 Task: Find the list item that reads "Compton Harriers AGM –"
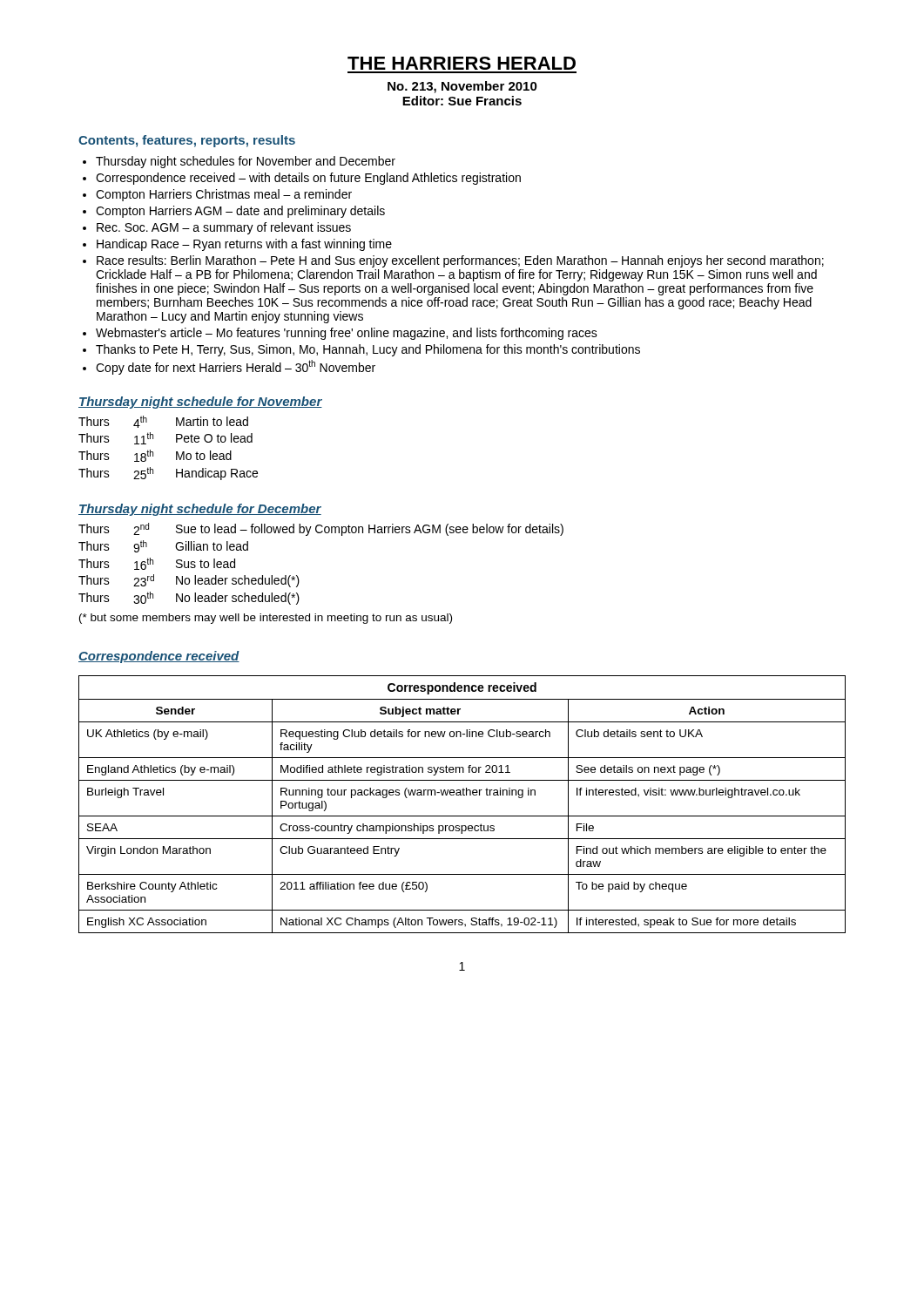coord(240,212)
